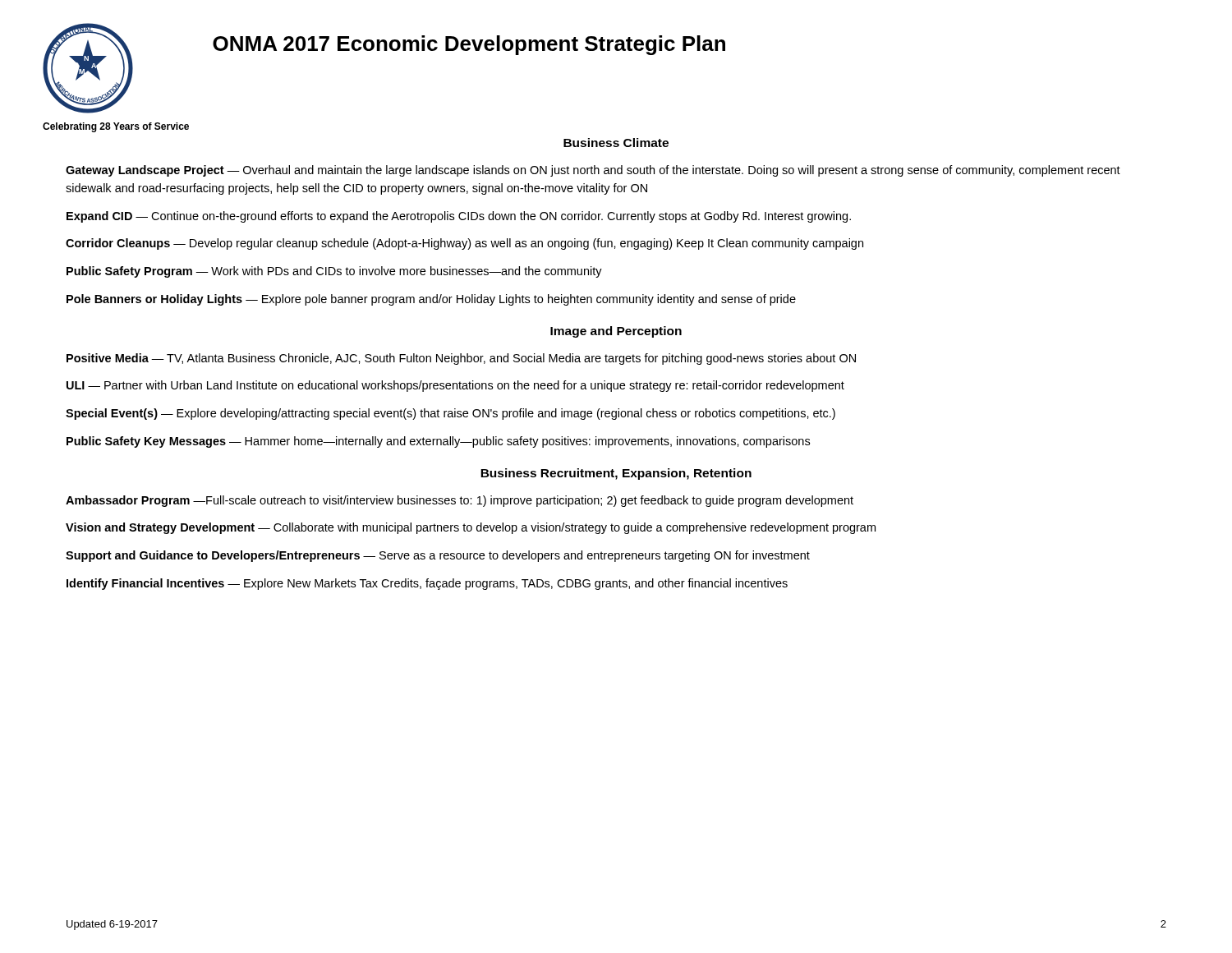Click on the text block starting "Gateway Landscape Project"
The width and height of the screenshot is (1232, 953).
[593, 179]
